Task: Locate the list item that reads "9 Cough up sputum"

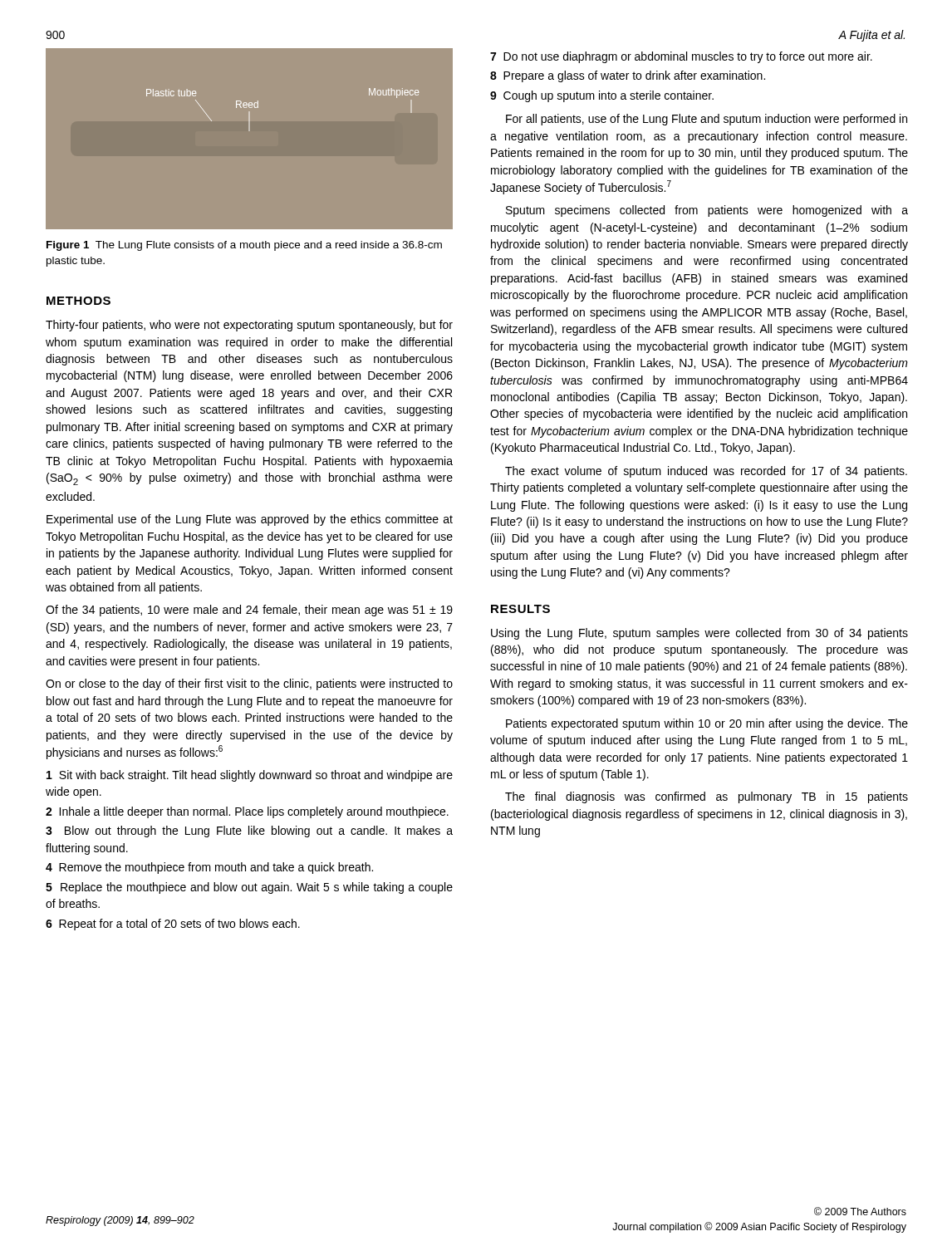Action: 602,95
